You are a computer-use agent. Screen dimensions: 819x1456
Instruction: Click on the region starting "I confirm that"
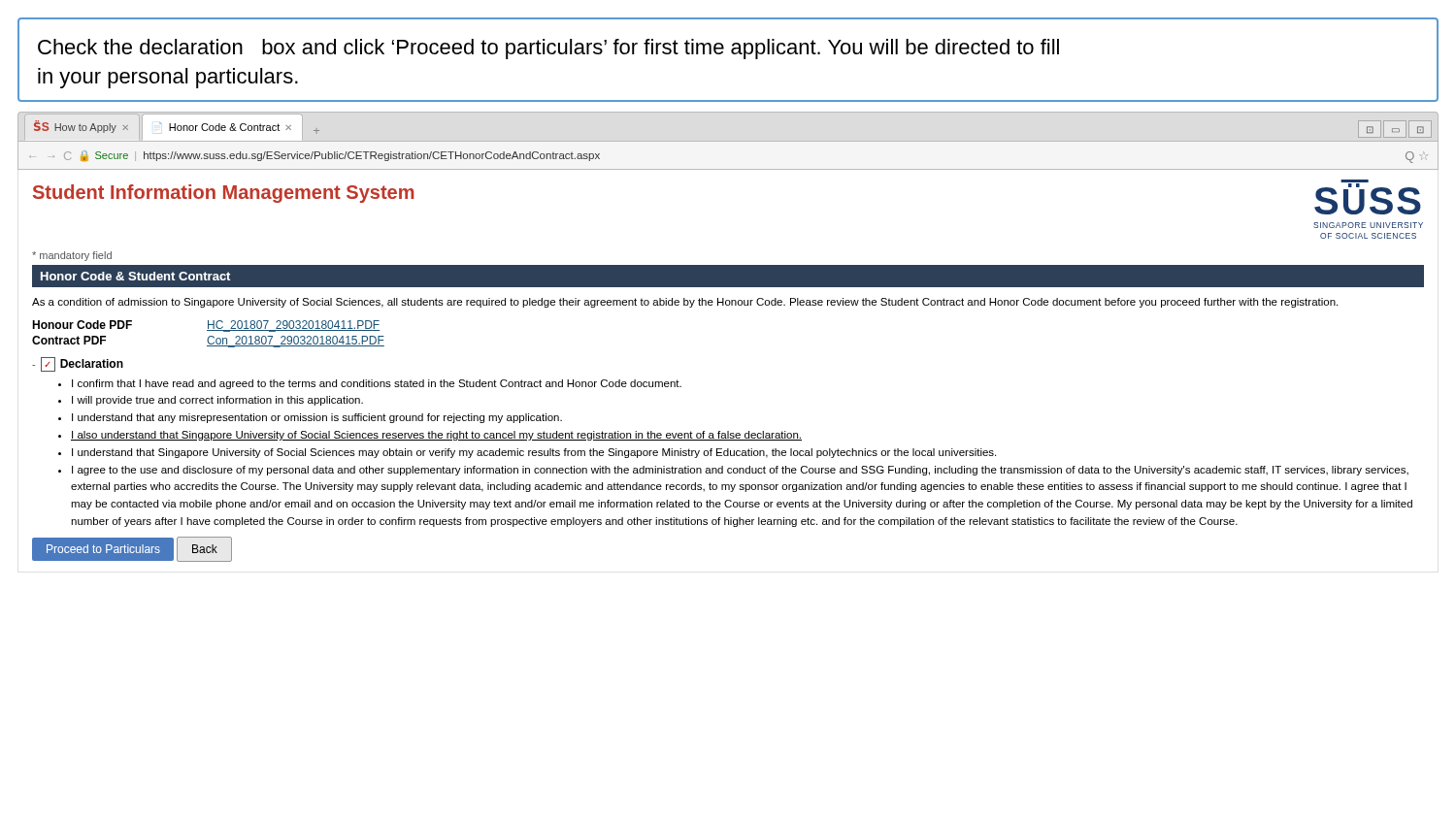[x=377, y=383]
